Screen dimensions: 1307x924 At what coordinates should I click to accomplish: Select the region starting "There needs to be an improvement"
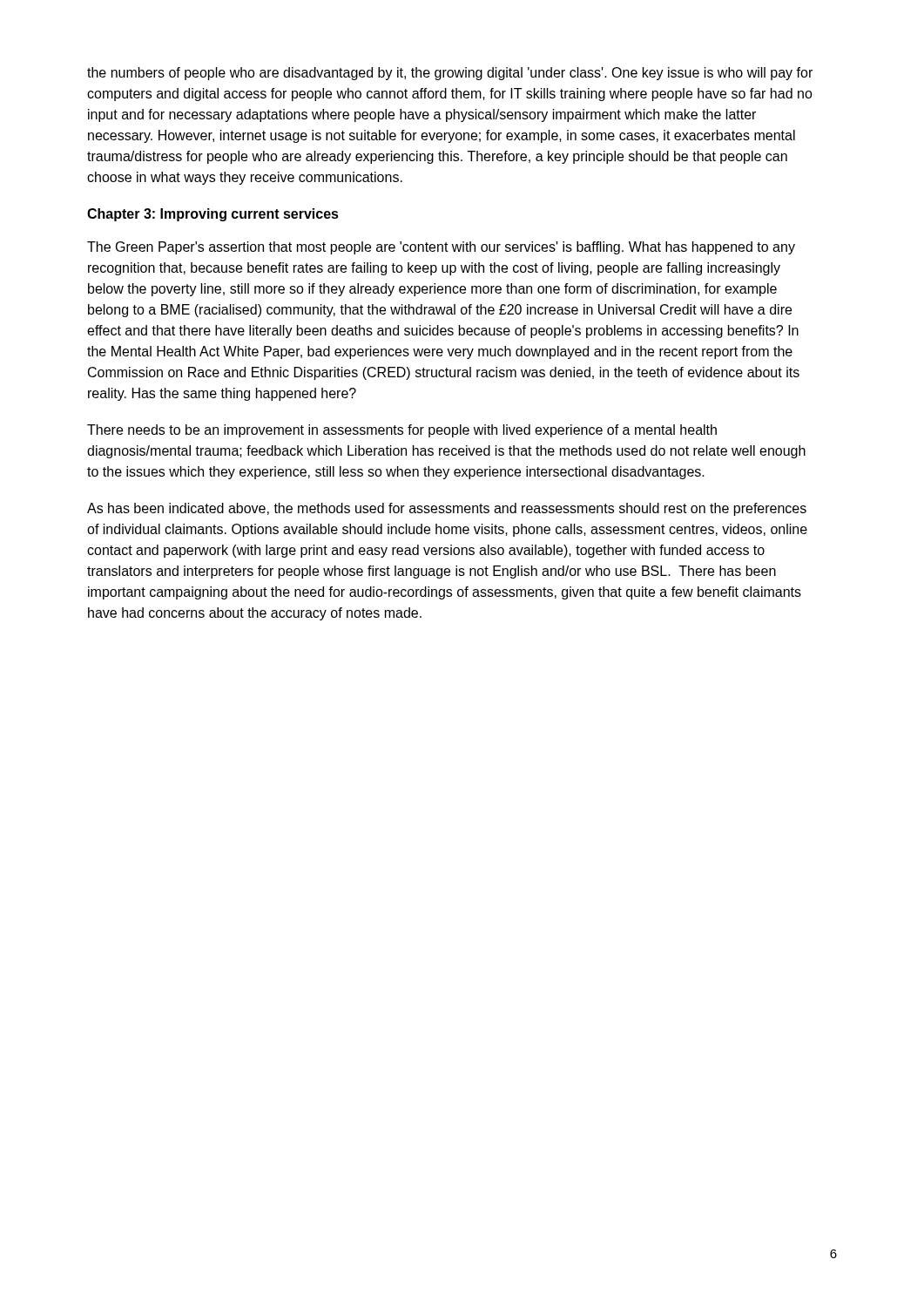click(447, 451)
